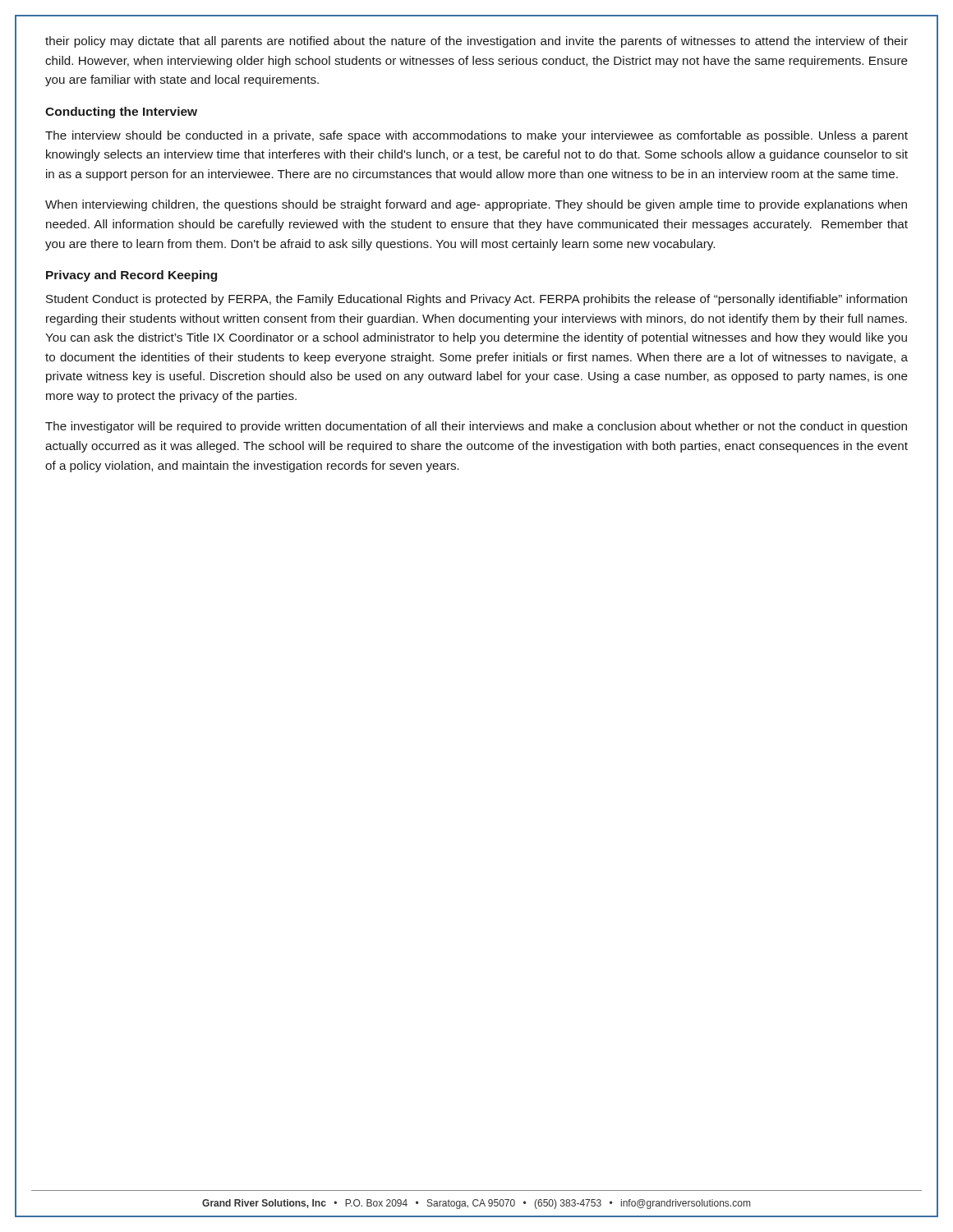Select the text block that says "The investigator will be"
This screenshot has width=953, height=1232.
pyautogui.click(x=476, y=446)
